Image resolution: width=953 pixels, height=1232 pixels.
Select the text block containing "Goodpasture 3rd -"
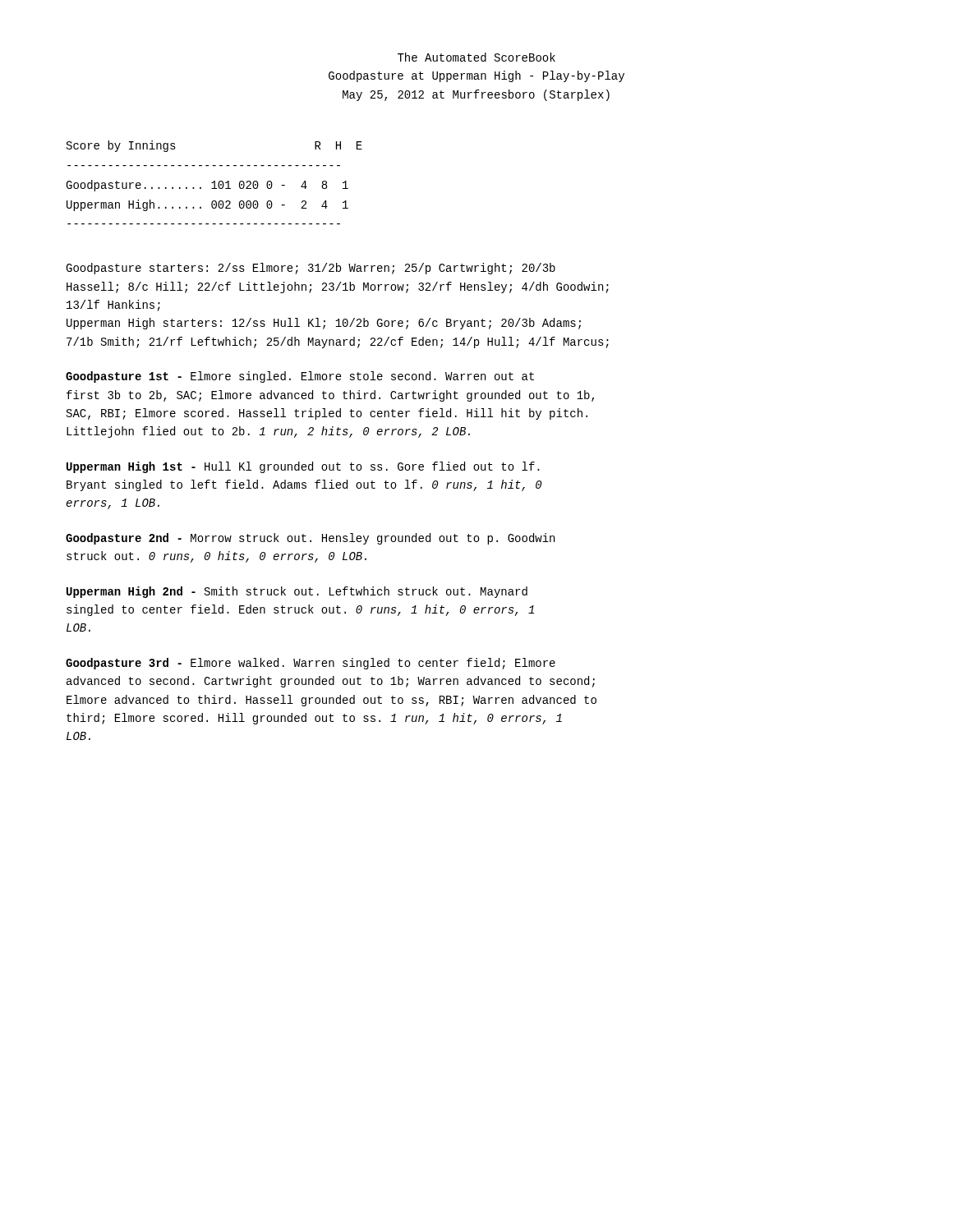[x=476, y=700]
